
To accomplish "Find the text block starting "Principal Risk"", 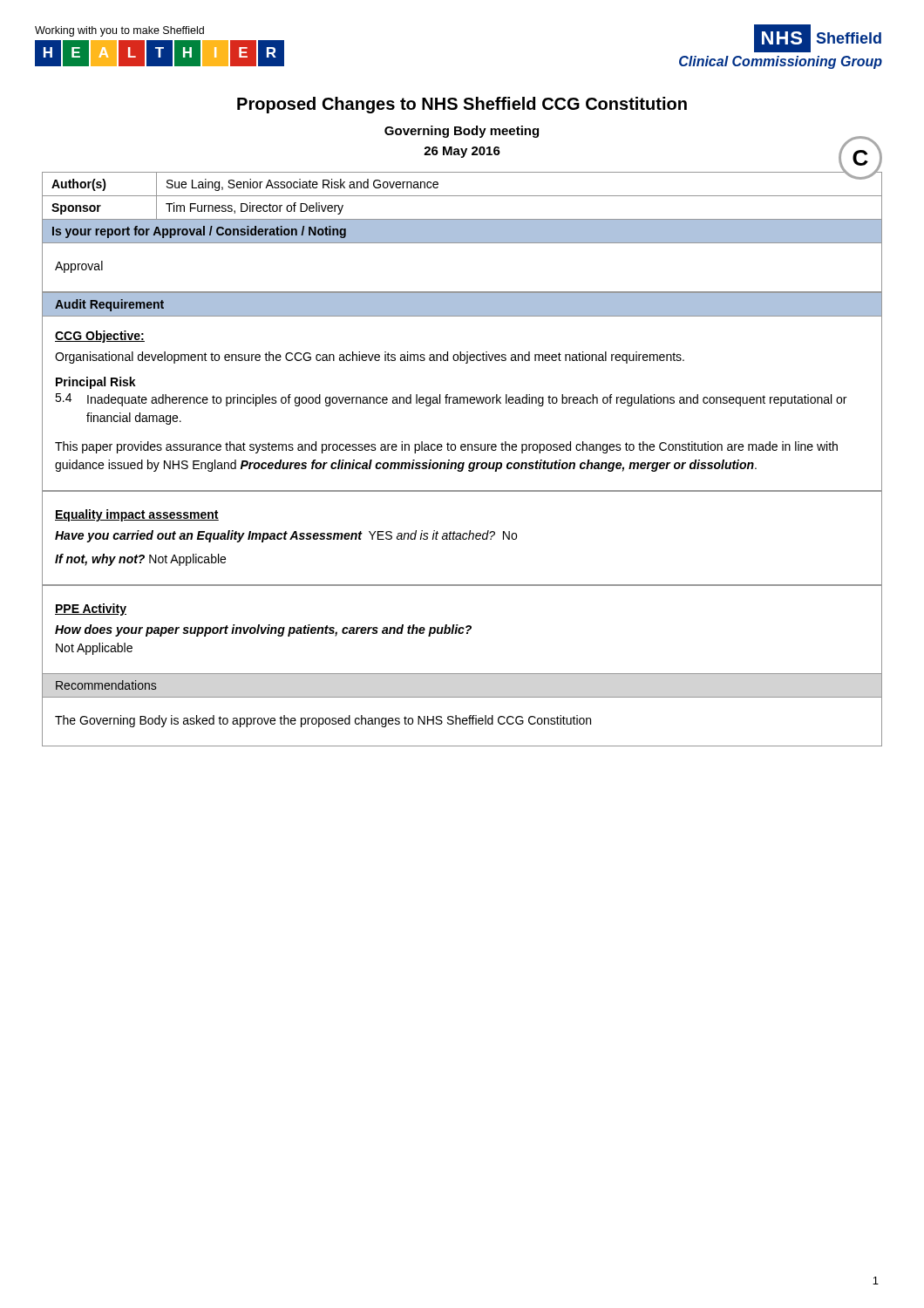I will [x=95, y=382].
